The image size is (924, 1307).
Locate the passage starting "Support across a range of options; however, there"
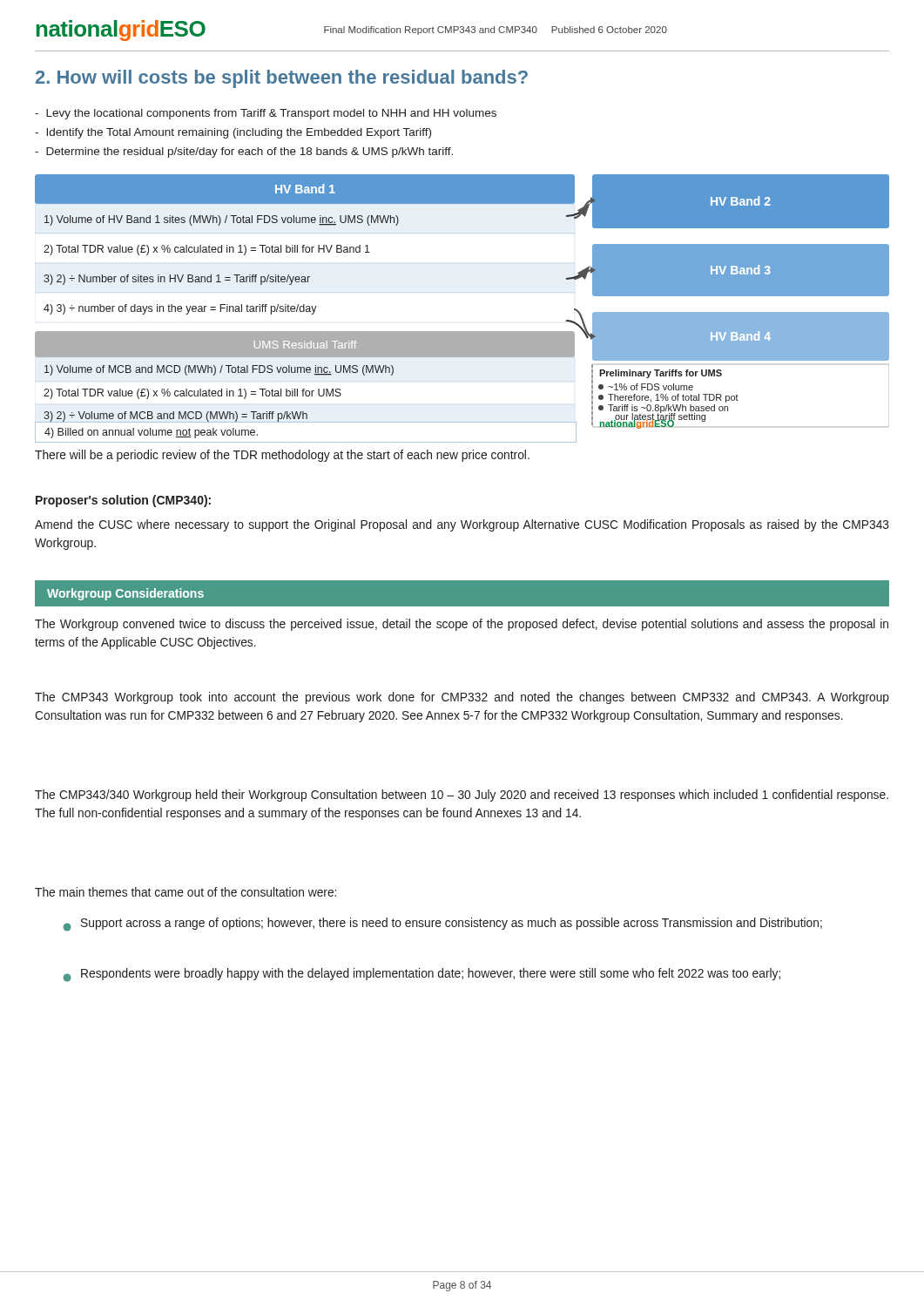point(443,926)
